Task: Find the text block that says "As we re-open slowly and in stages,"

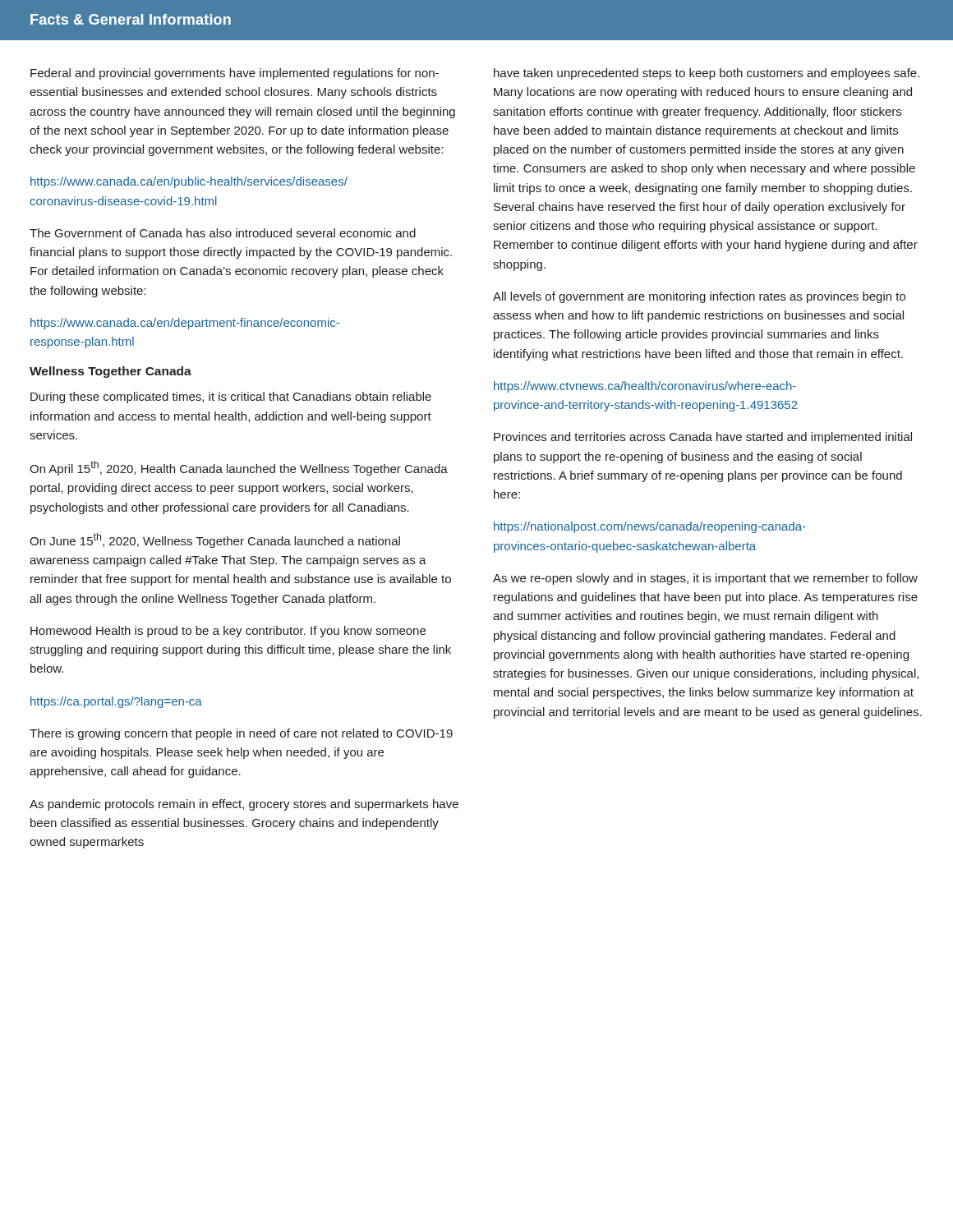Action: coord(708,644)
